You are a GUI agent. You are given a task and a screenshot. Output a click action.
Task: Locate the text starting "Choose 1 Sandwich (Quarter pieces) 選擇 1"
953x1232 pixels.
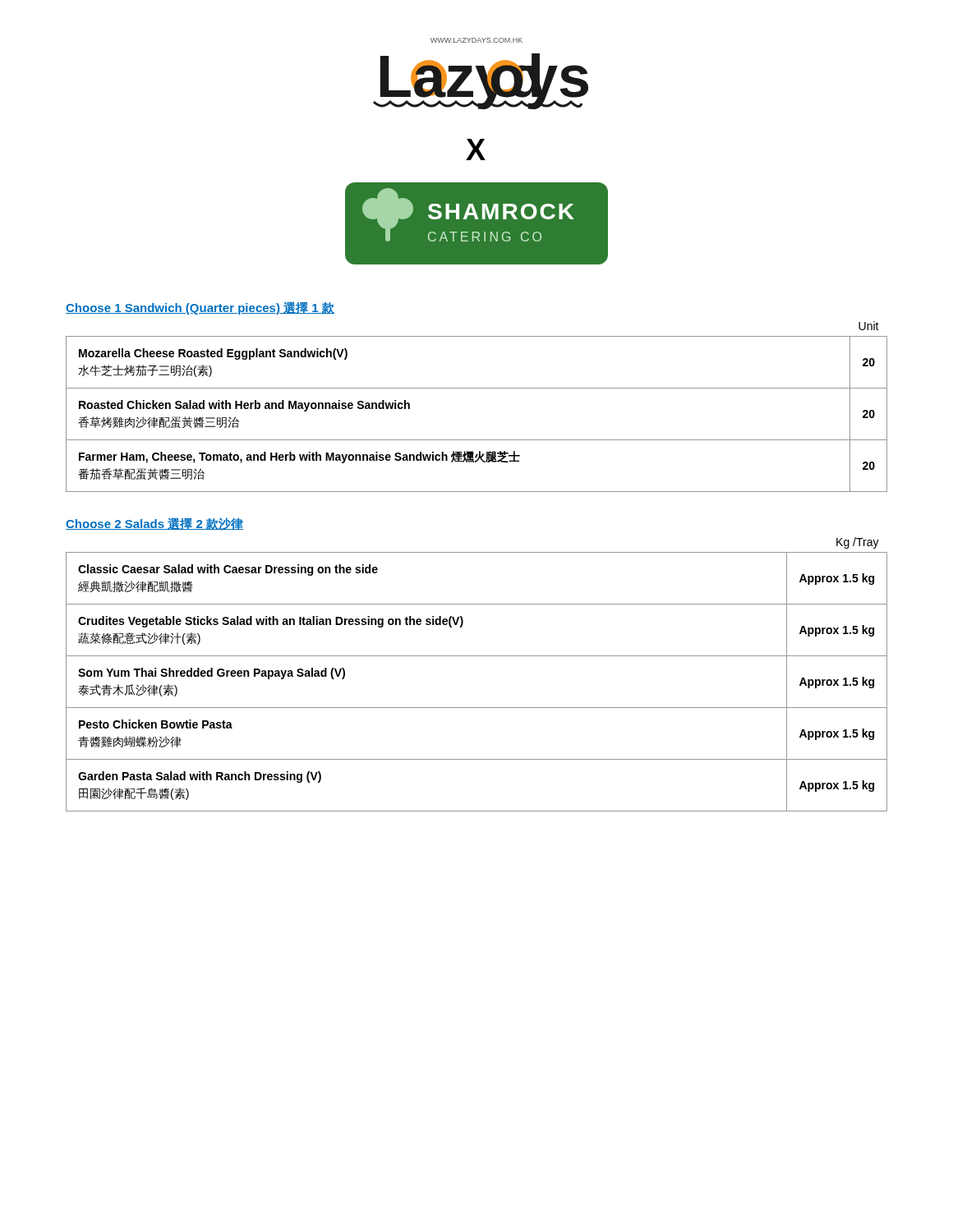(x=200, y=308)
